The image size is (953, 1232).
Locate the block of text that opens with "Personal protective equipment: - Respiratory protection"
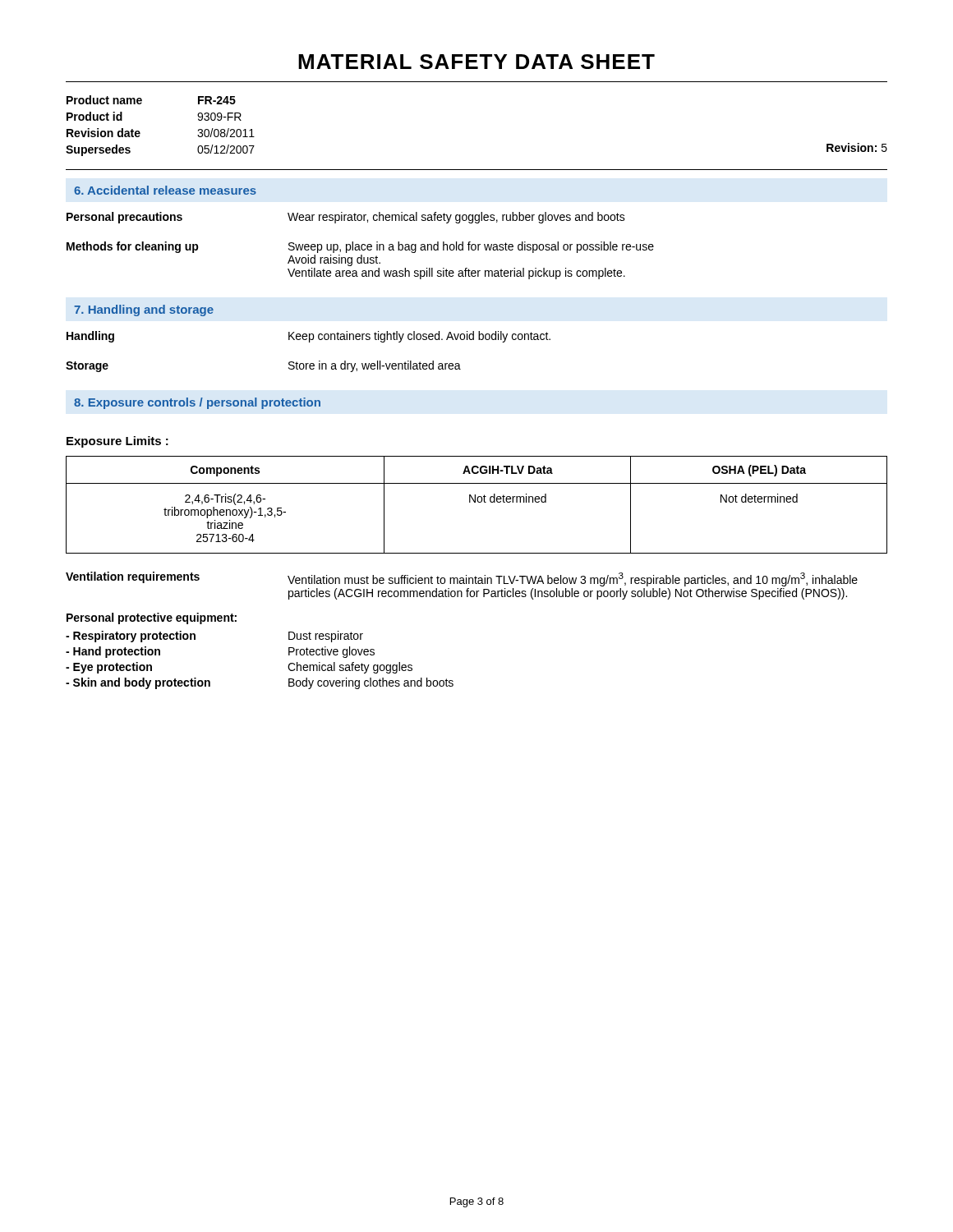pos(152,618)
